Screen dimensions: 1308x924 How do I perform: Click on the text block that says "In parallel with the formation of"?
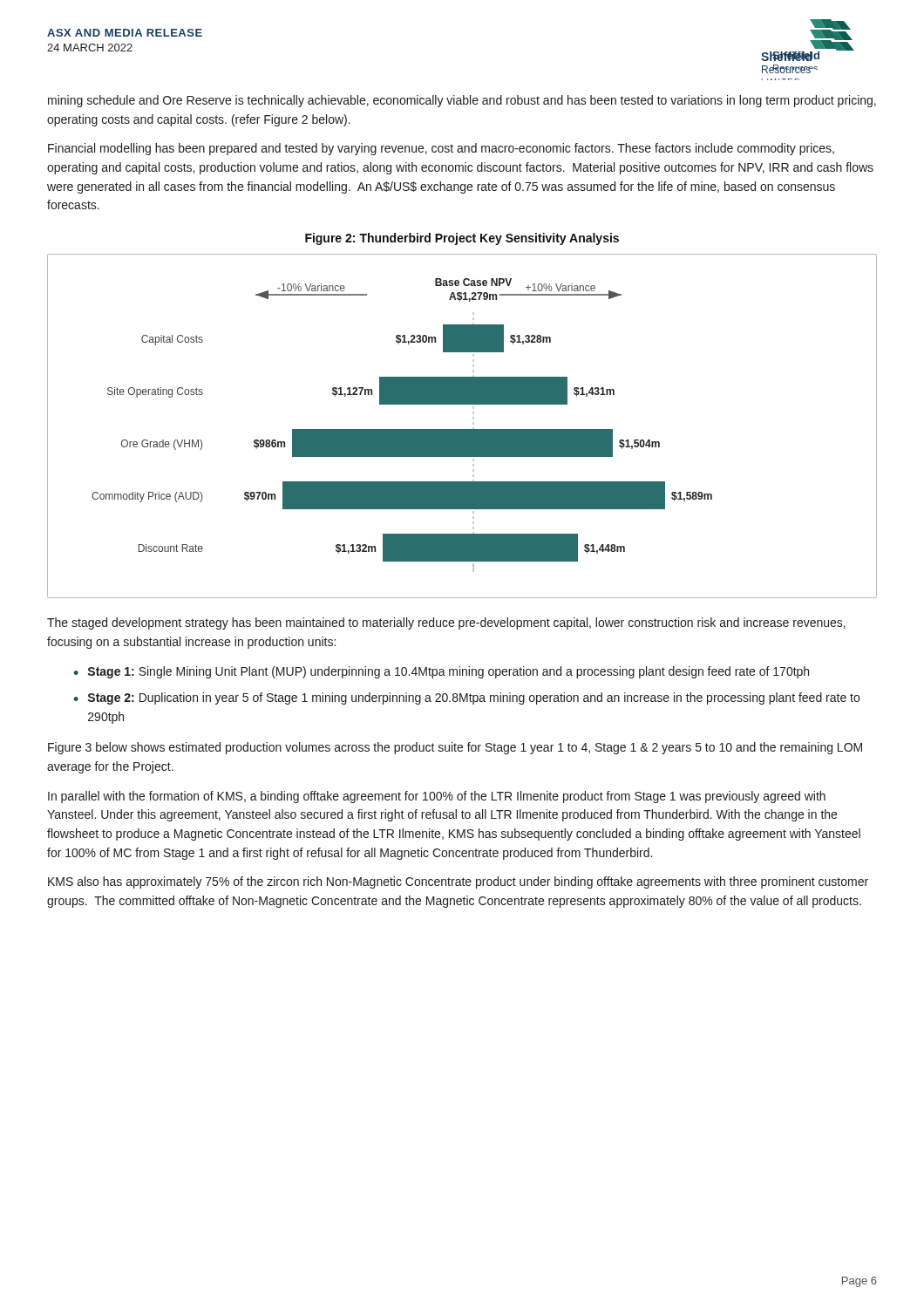454,824
